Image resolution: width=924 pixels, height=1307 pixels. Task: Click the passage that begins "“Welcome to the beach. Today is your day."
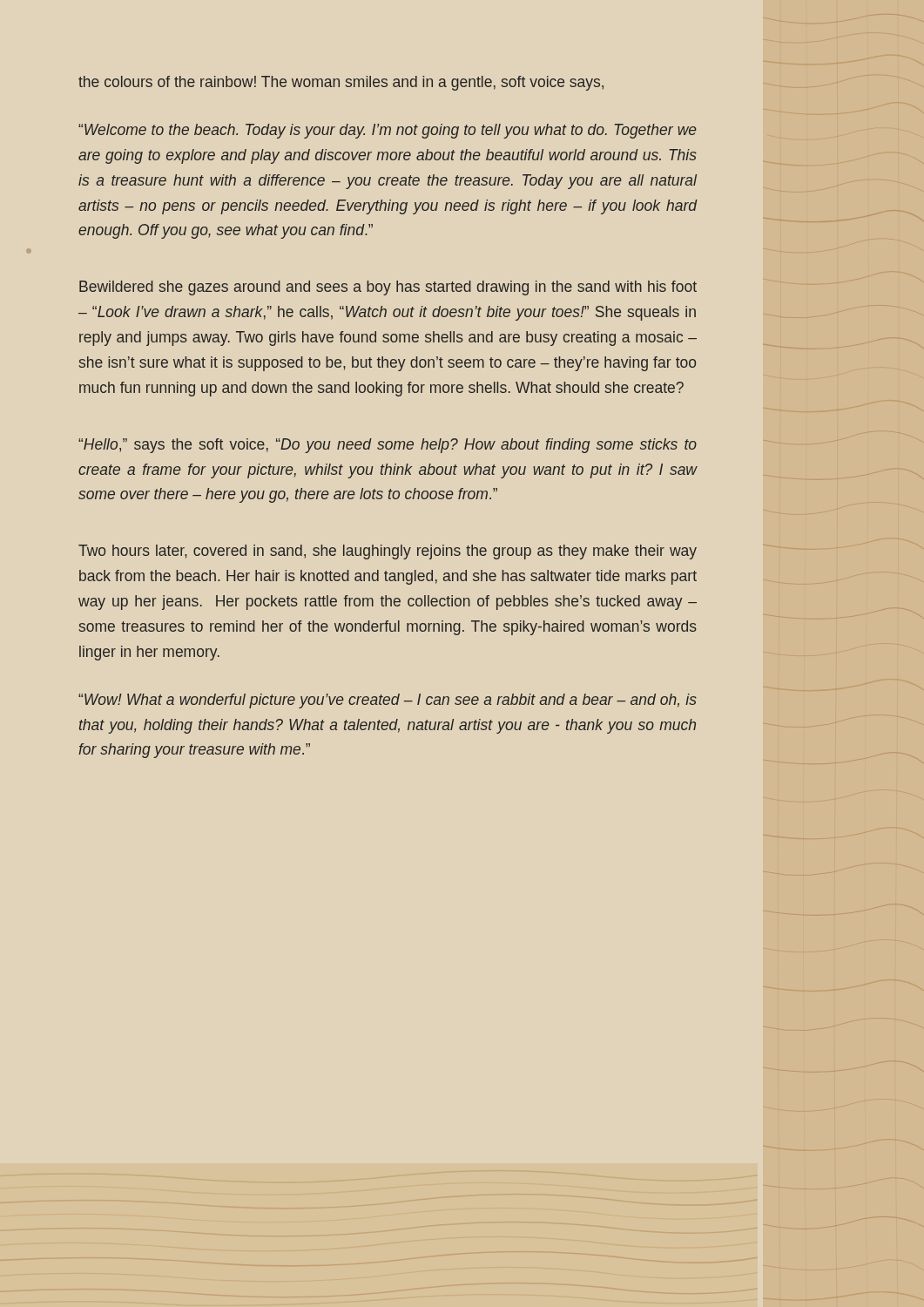(x=388, y=180)
